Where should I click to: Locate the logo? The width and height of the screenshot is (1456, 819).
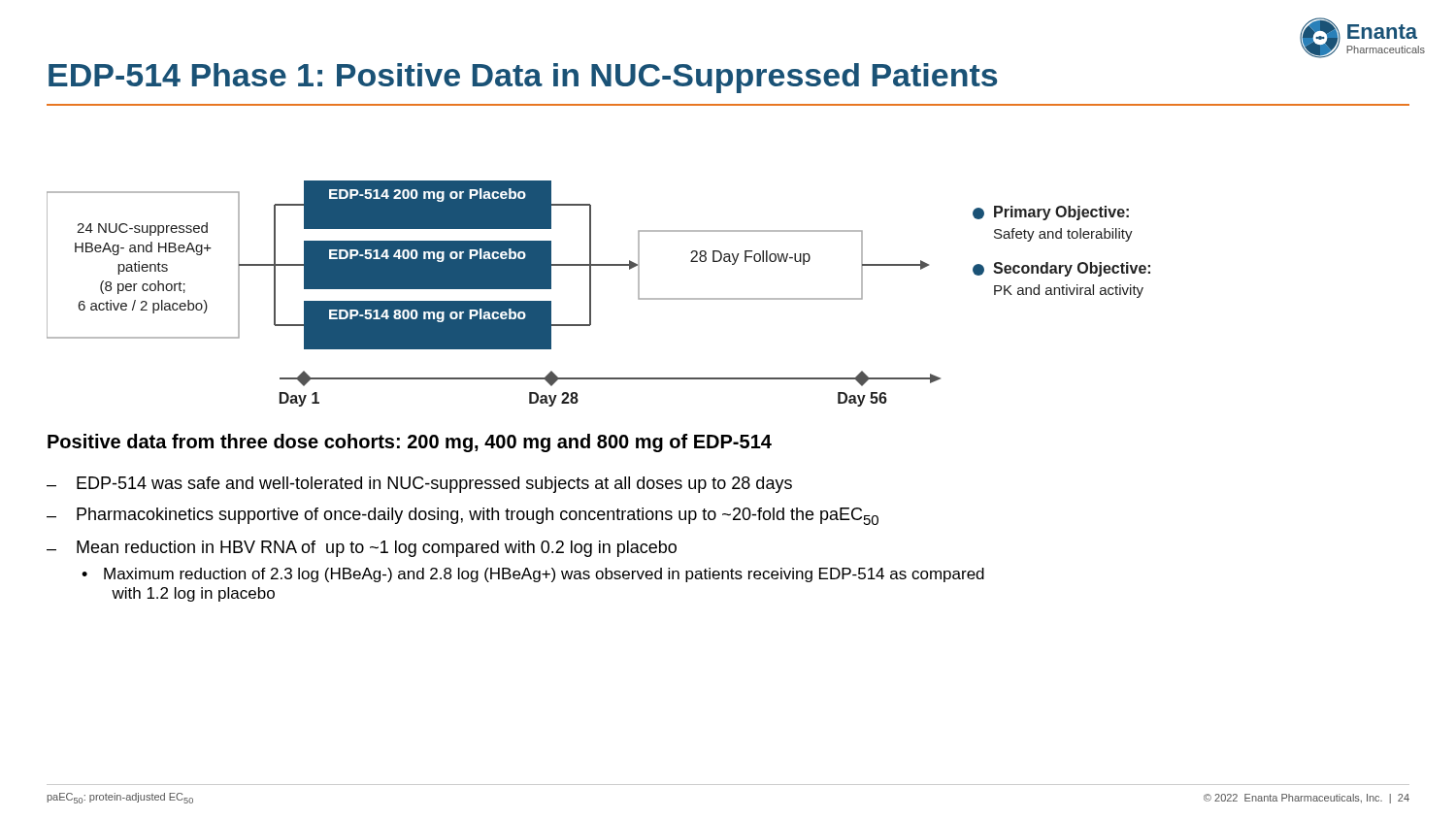click(1362, 38)
